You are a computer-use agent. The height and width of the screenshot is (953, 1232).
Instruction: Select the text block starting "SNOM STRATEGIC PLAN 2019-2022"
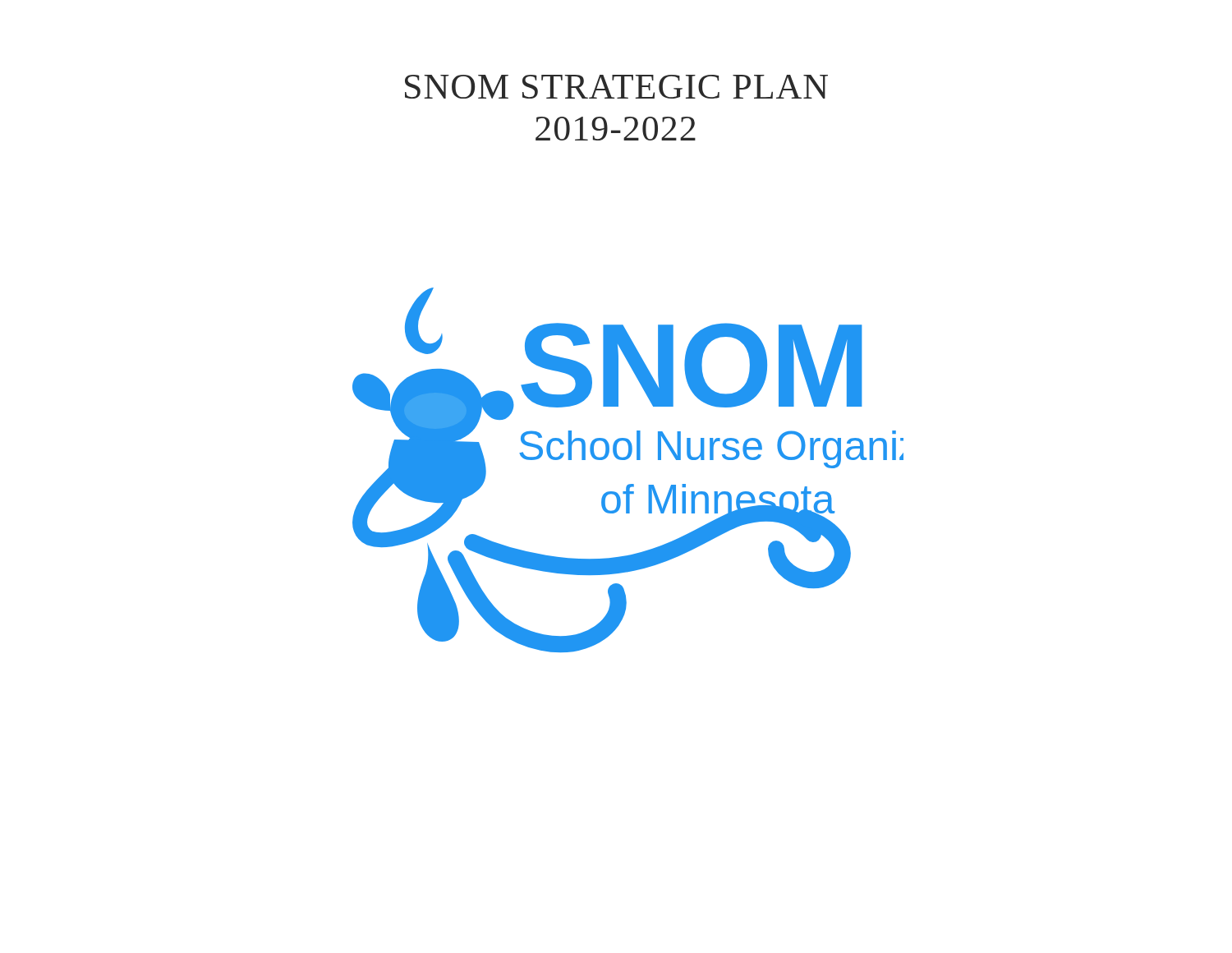tap(616, 108)
